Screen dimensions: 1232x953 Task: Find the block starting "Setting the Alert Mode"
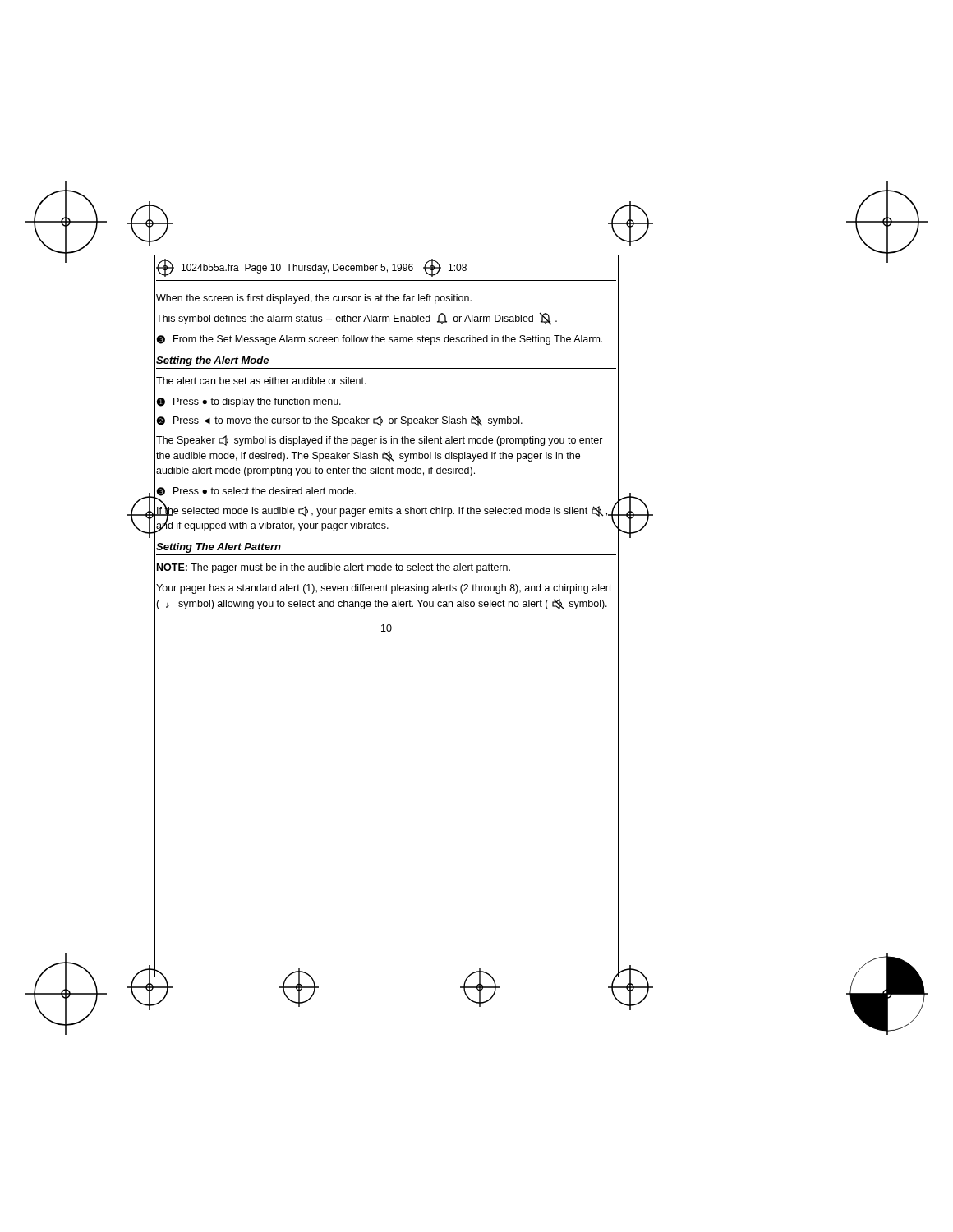[386, 361]
